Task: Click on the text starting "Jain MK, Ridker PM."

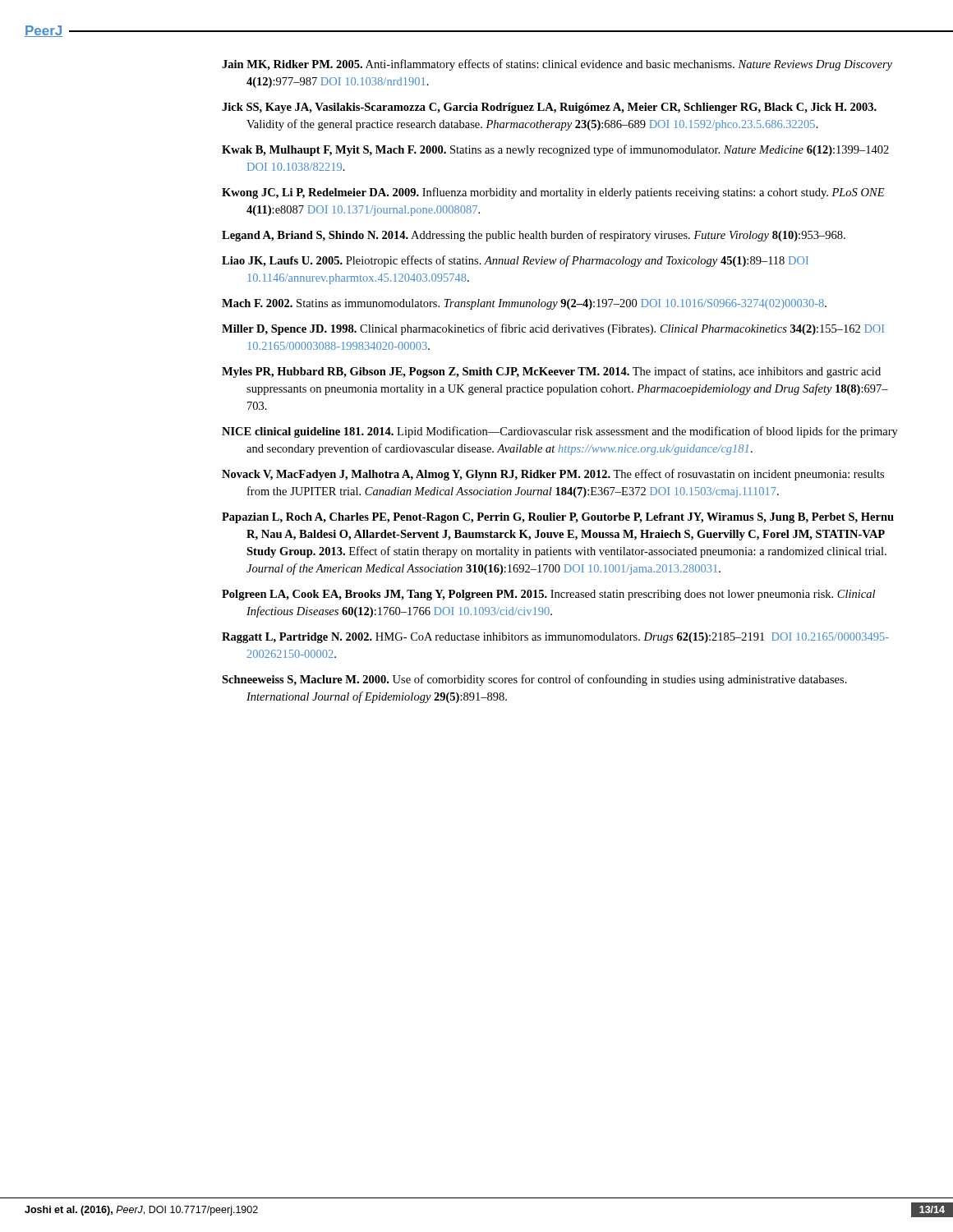Action: 557,73
